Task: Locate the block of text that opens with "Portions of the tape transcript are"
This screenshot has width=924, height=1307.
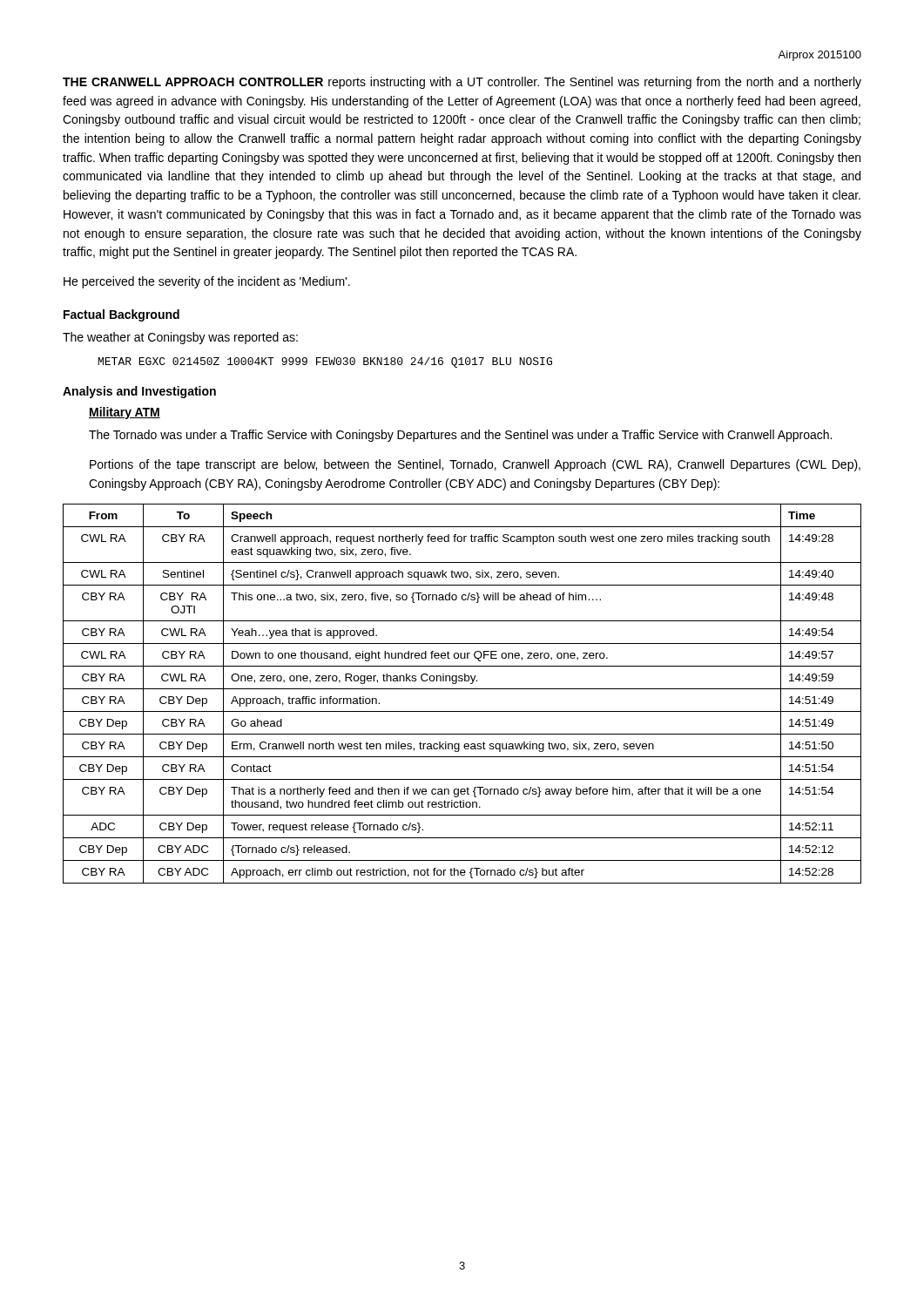Action: click(x=475, y=474)
